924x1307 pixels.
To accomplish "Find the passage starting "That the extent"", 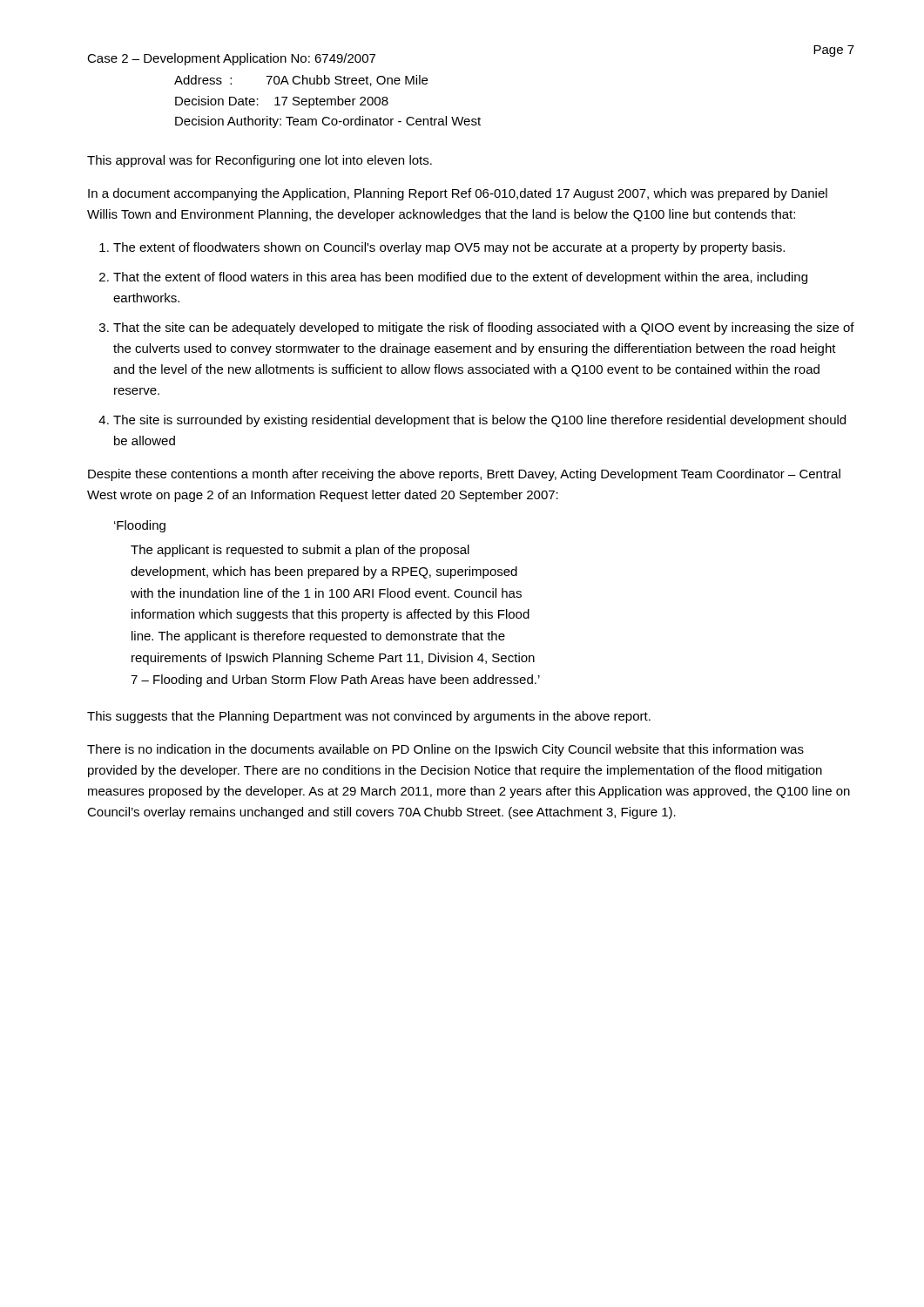I will click(x=461, y=287).
